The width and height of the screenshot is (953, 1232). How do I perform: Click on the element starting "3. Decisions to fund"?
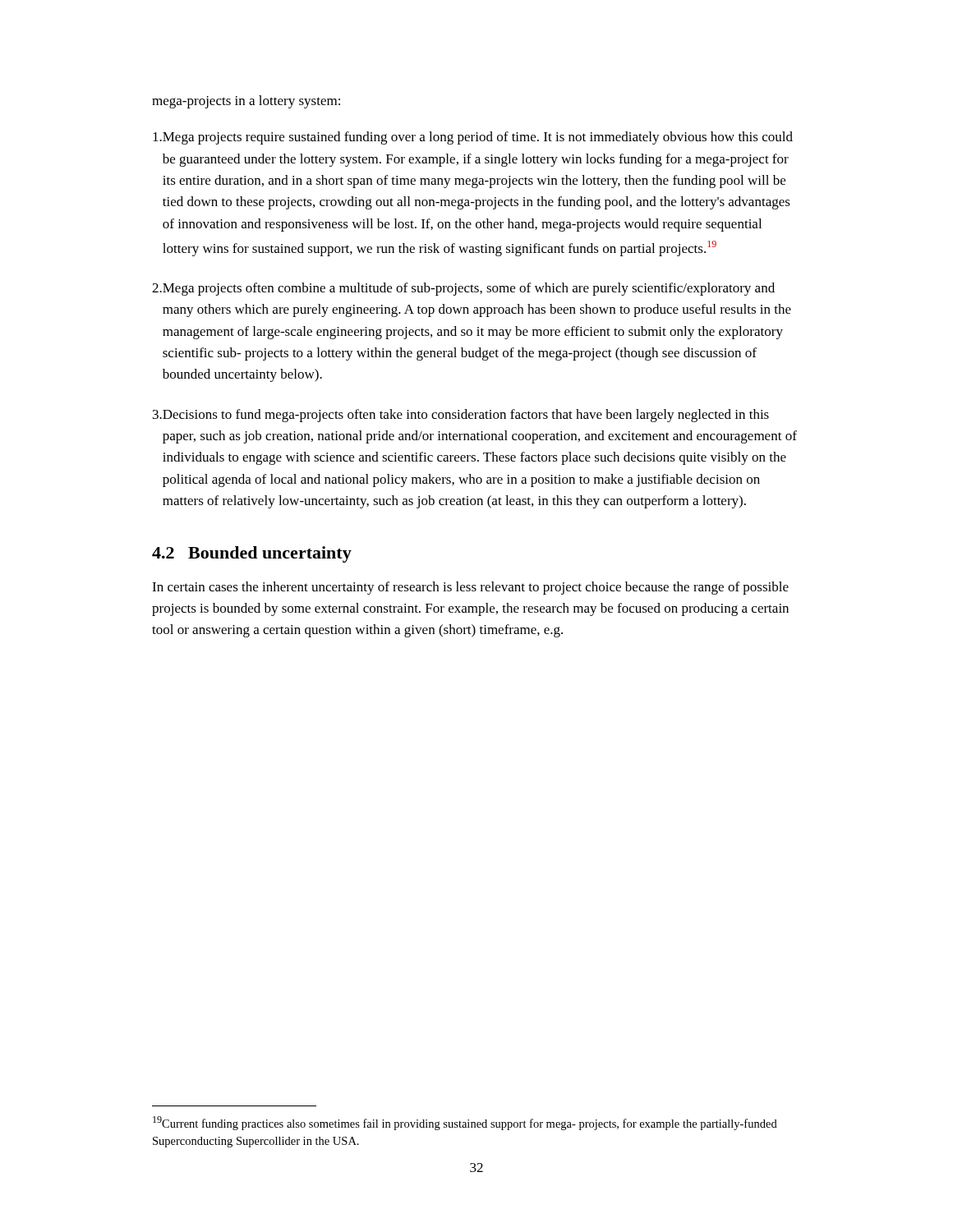pyautogui.click(x=476, y=458)
